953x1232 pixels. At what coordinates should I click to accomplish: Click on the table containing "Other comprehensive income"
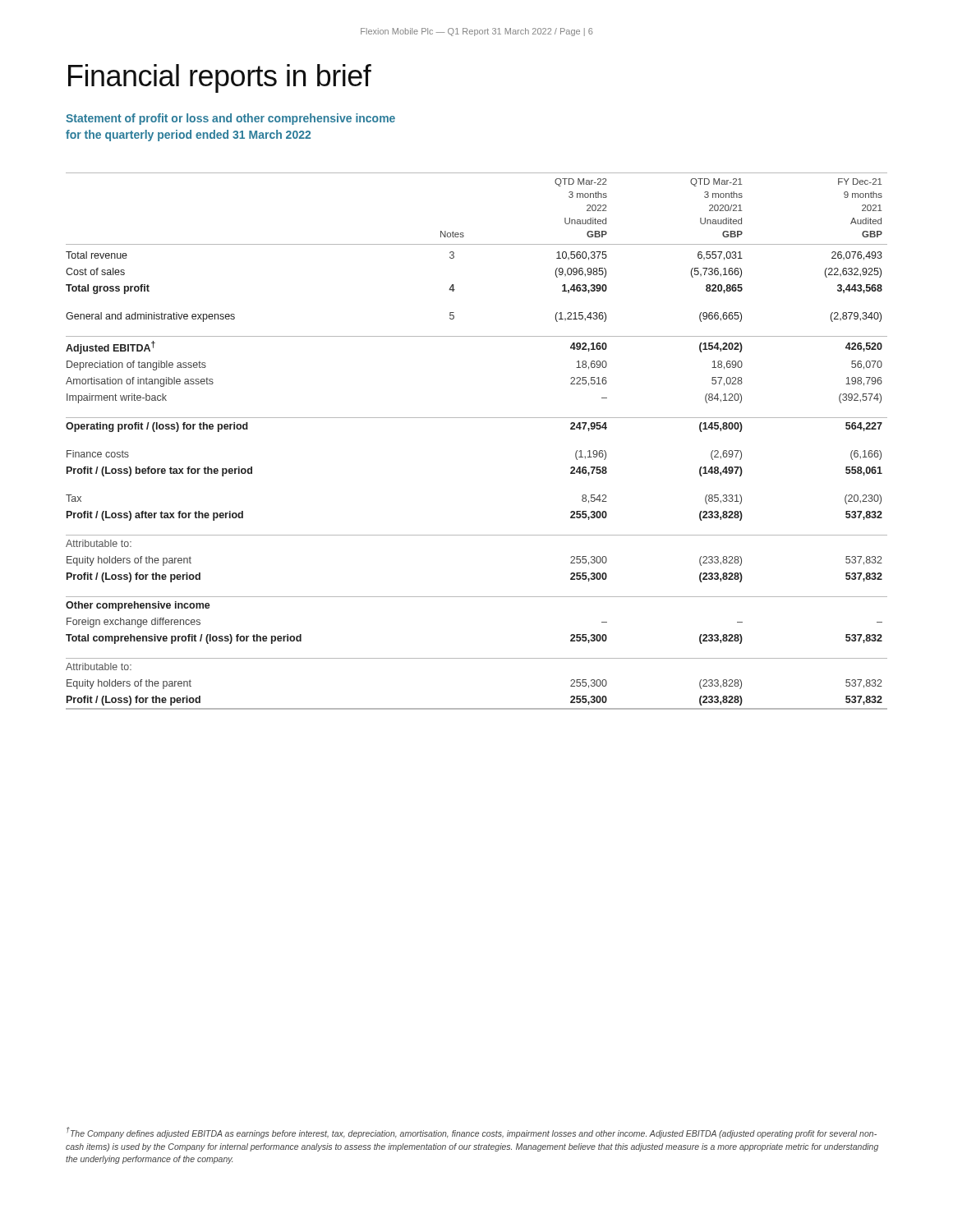476,441
